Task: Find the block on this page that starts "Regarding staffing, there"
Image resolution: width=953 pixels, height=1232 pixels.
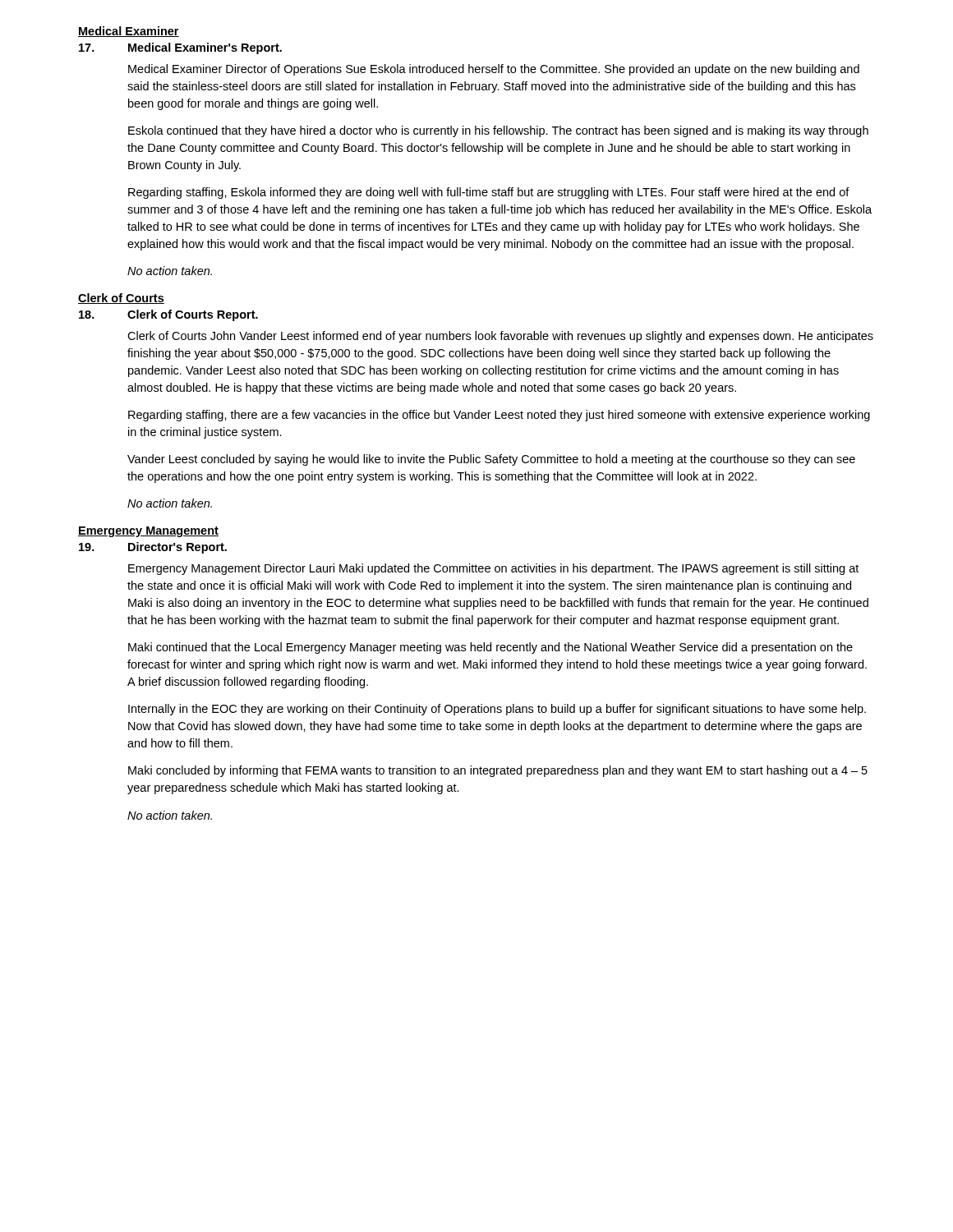Action: [499, 424]
